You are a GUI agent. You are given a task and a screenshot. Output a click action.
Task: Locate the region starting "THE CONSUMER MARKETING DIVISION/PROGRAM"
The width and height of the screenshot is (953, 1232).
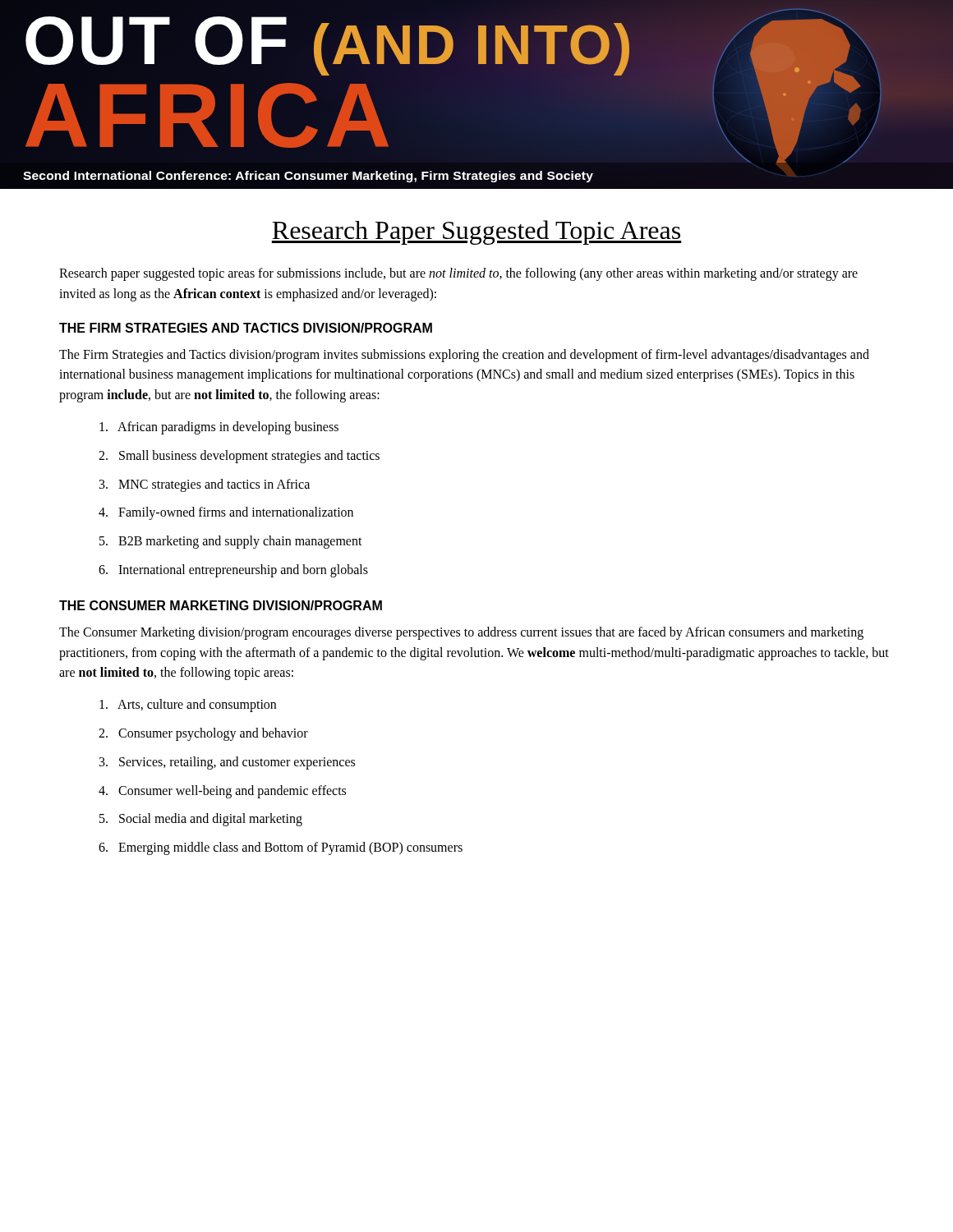(x=221, y=606)
